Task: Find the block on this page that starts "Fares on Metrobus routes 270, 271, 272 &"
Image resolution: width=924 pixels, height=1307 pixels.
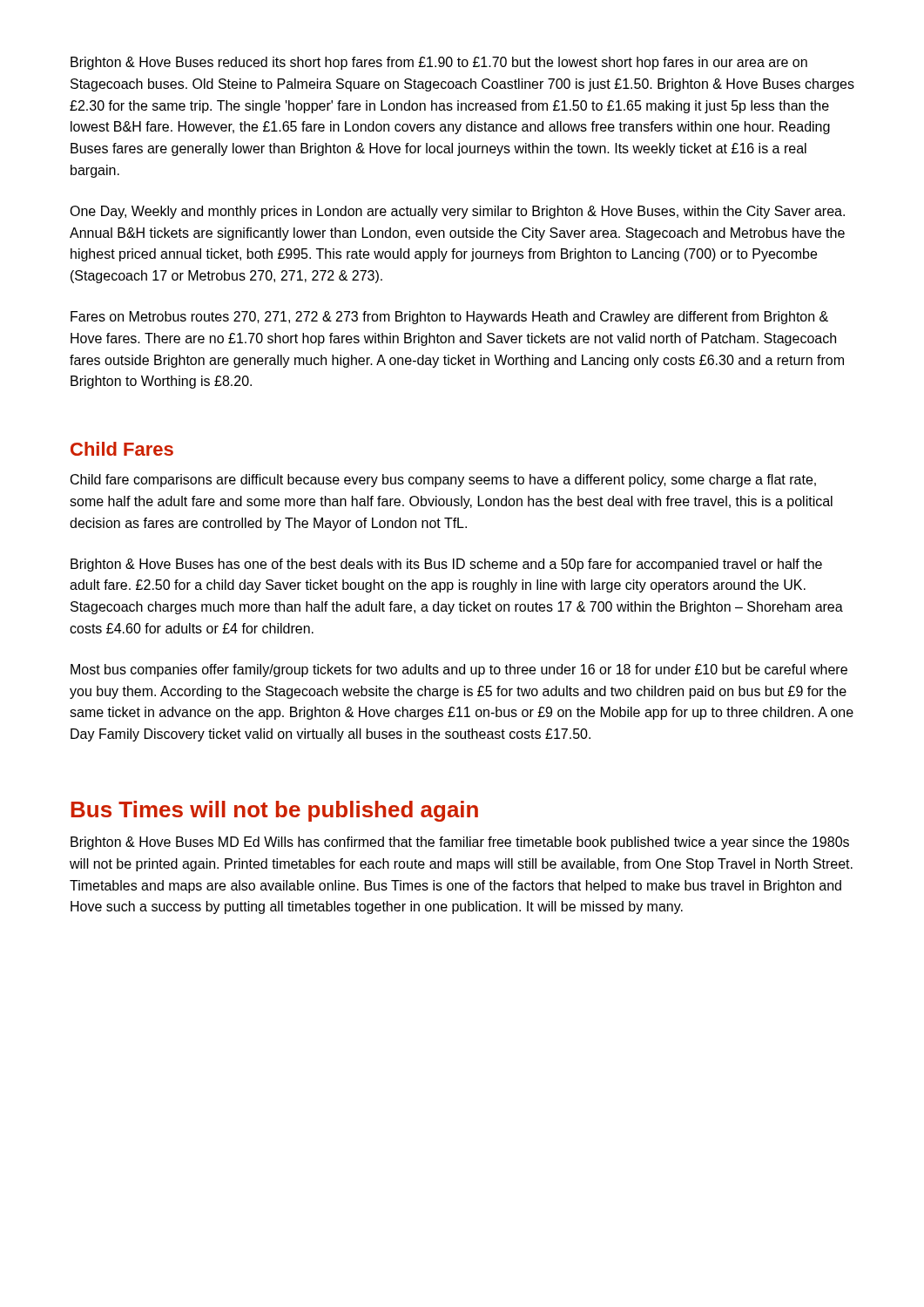Action: click(457, 349)
